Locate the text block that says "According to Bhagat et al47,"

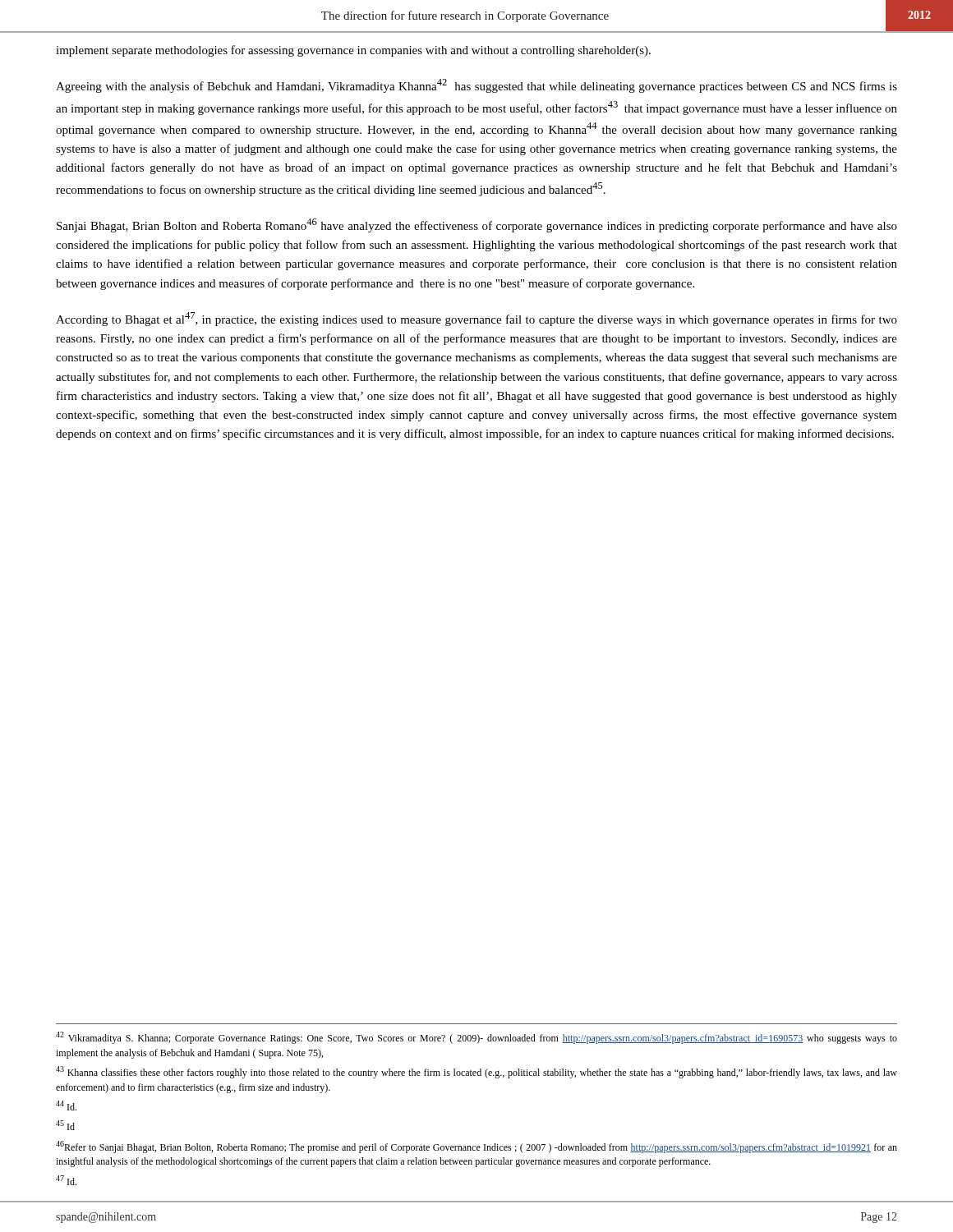tap(476, 375)
